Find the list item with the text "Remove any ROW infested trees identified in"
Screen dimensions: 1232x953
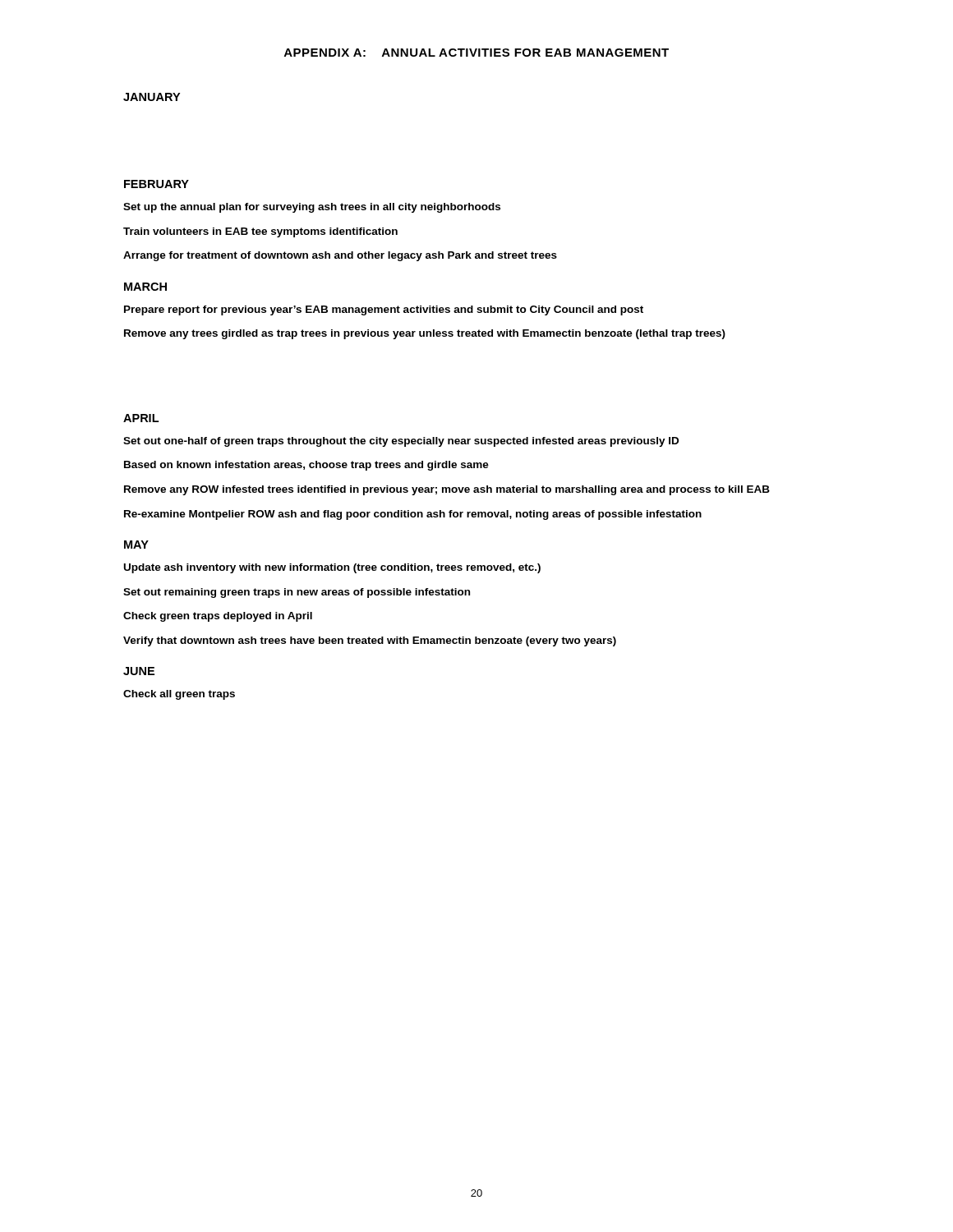pos(447,489)
